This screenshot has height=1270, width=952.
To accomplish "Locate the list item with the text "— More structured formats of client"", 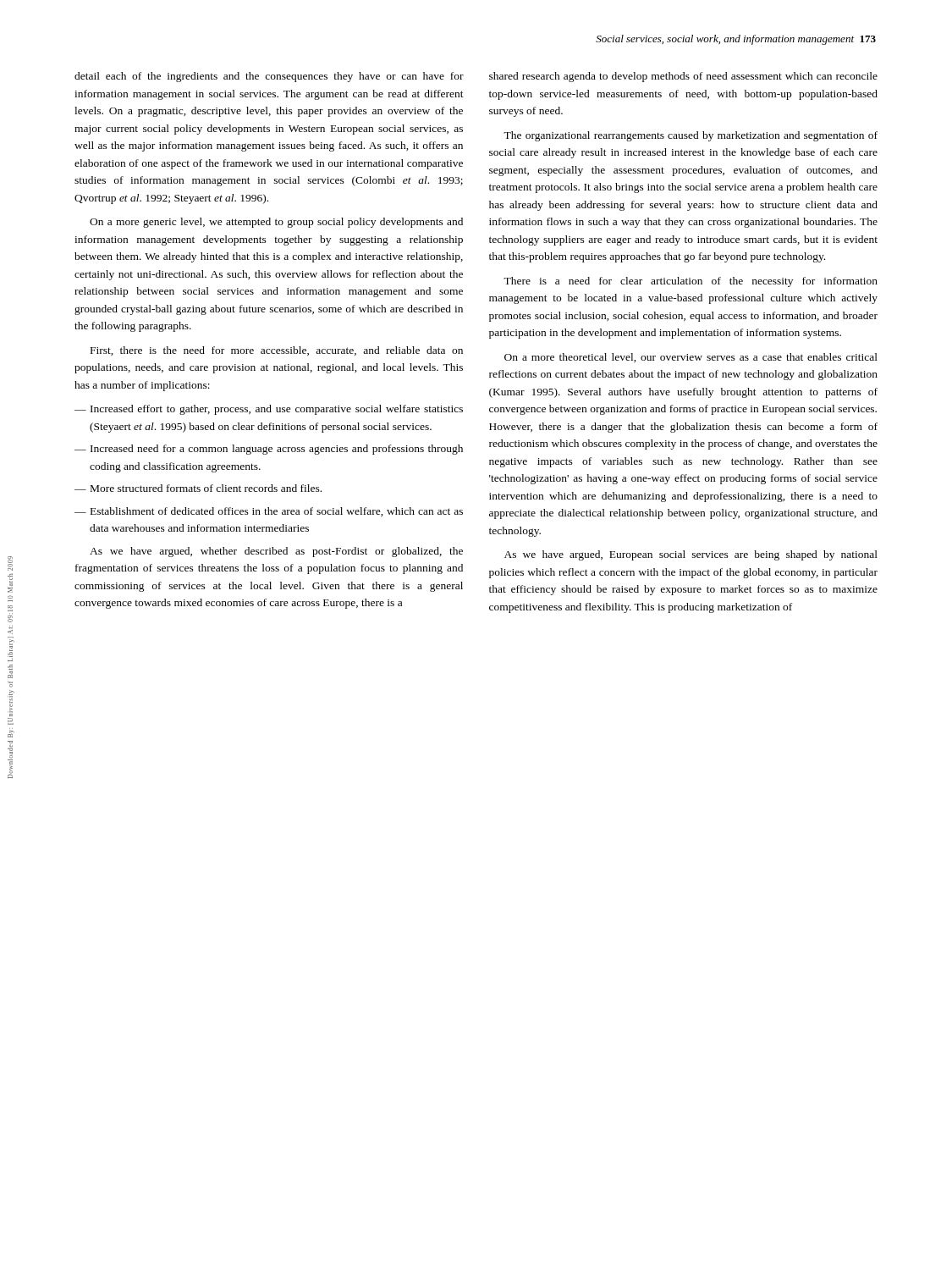I will tap(269, 489).
